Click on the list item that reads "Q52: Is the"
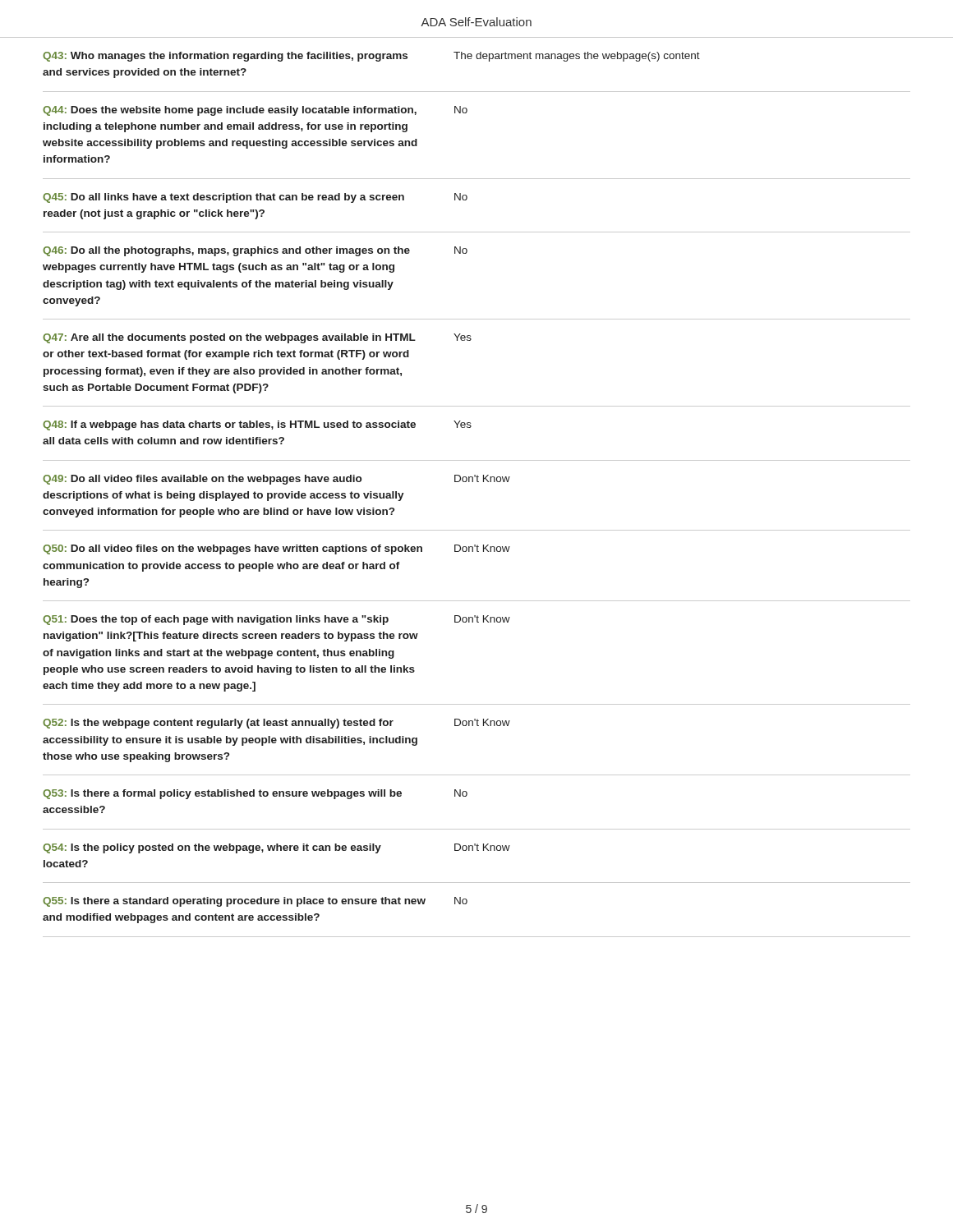Image resolution: width=953 pixels, height=1232 pixels. pyautogui.click(x=276, y=724)
